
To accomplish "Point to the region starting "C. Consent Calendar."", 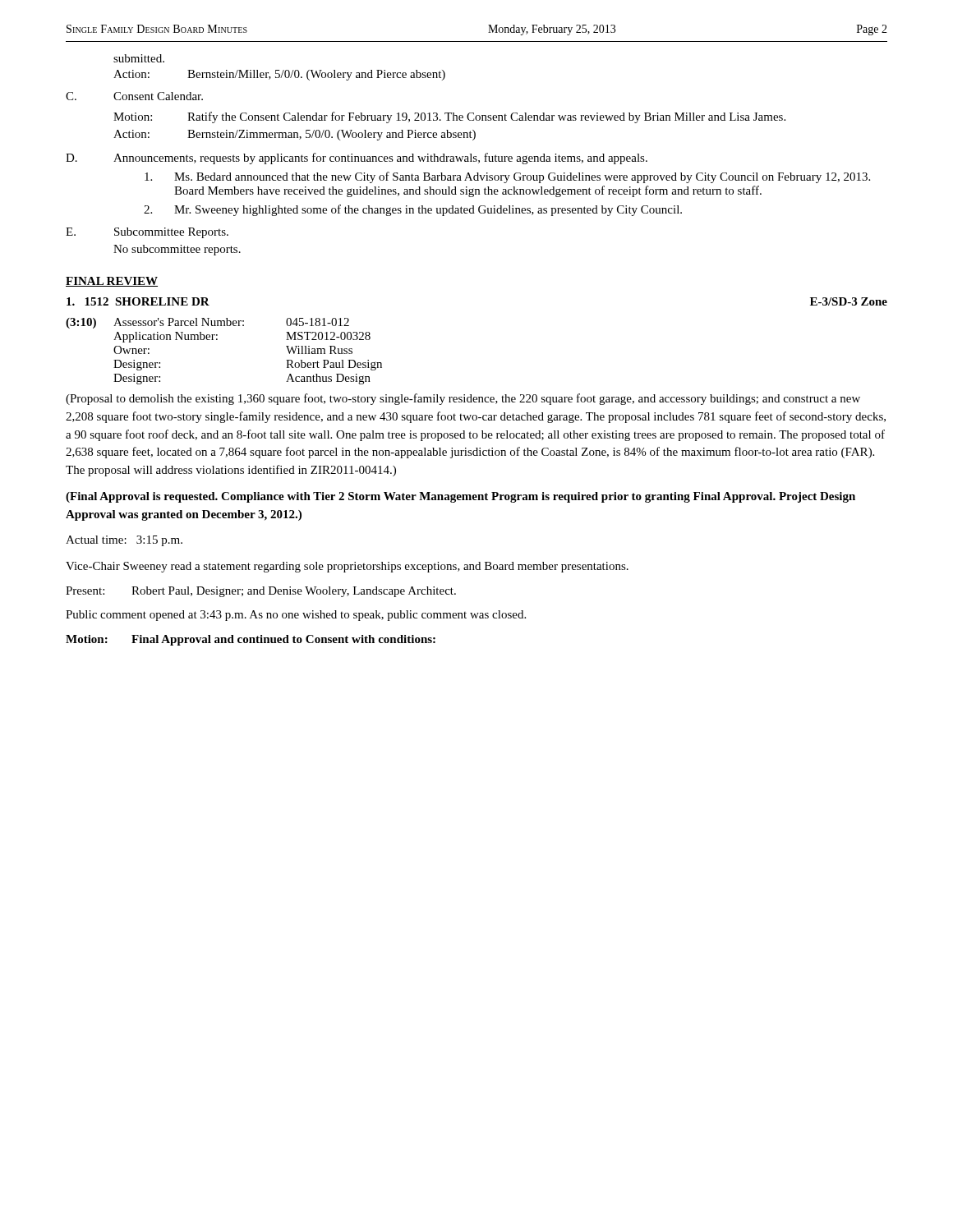I will pos(134,96).
